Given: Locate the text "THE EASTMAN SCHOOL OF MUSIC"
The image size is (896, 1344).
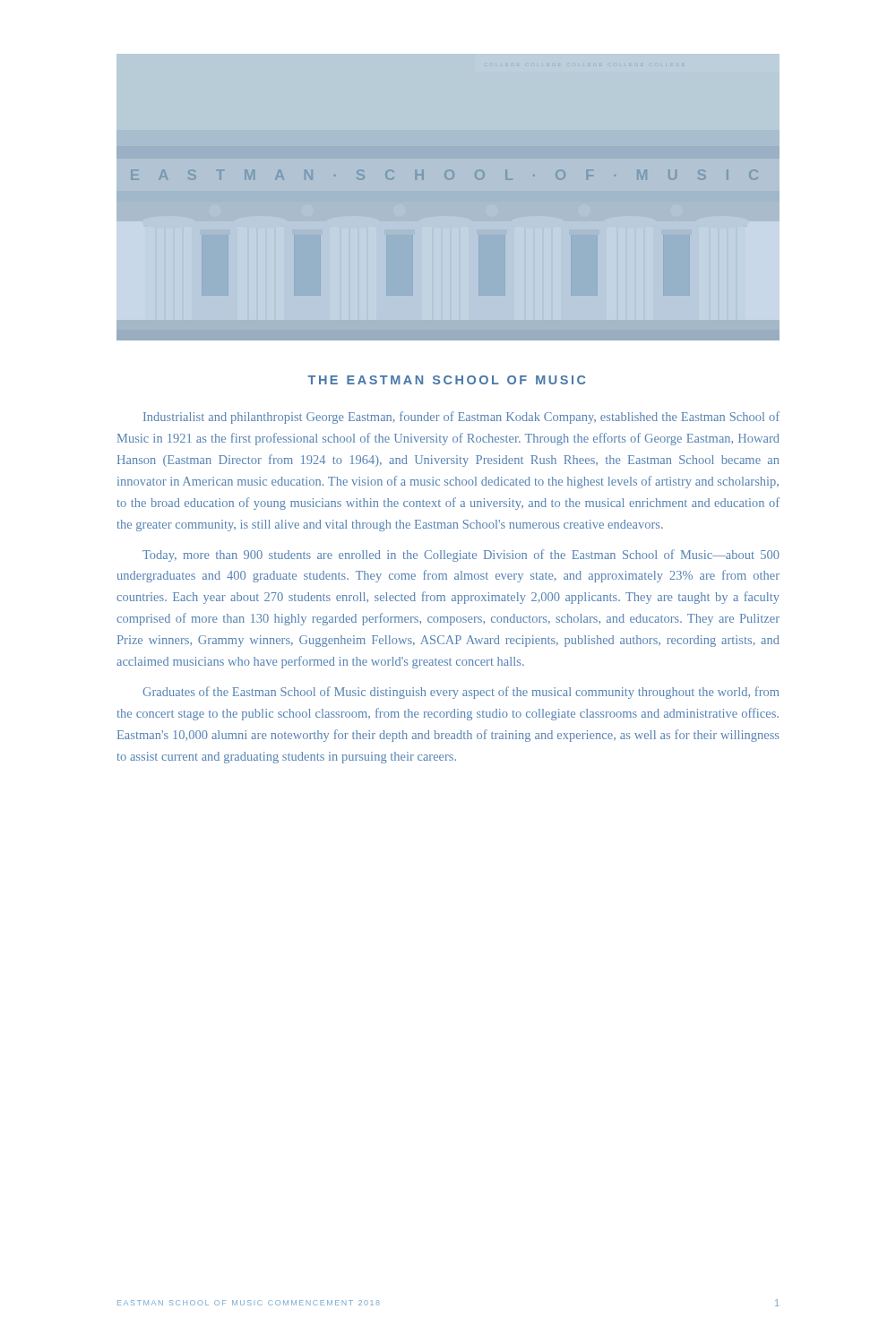Looking at the screenshot, I should coord(448,380).
